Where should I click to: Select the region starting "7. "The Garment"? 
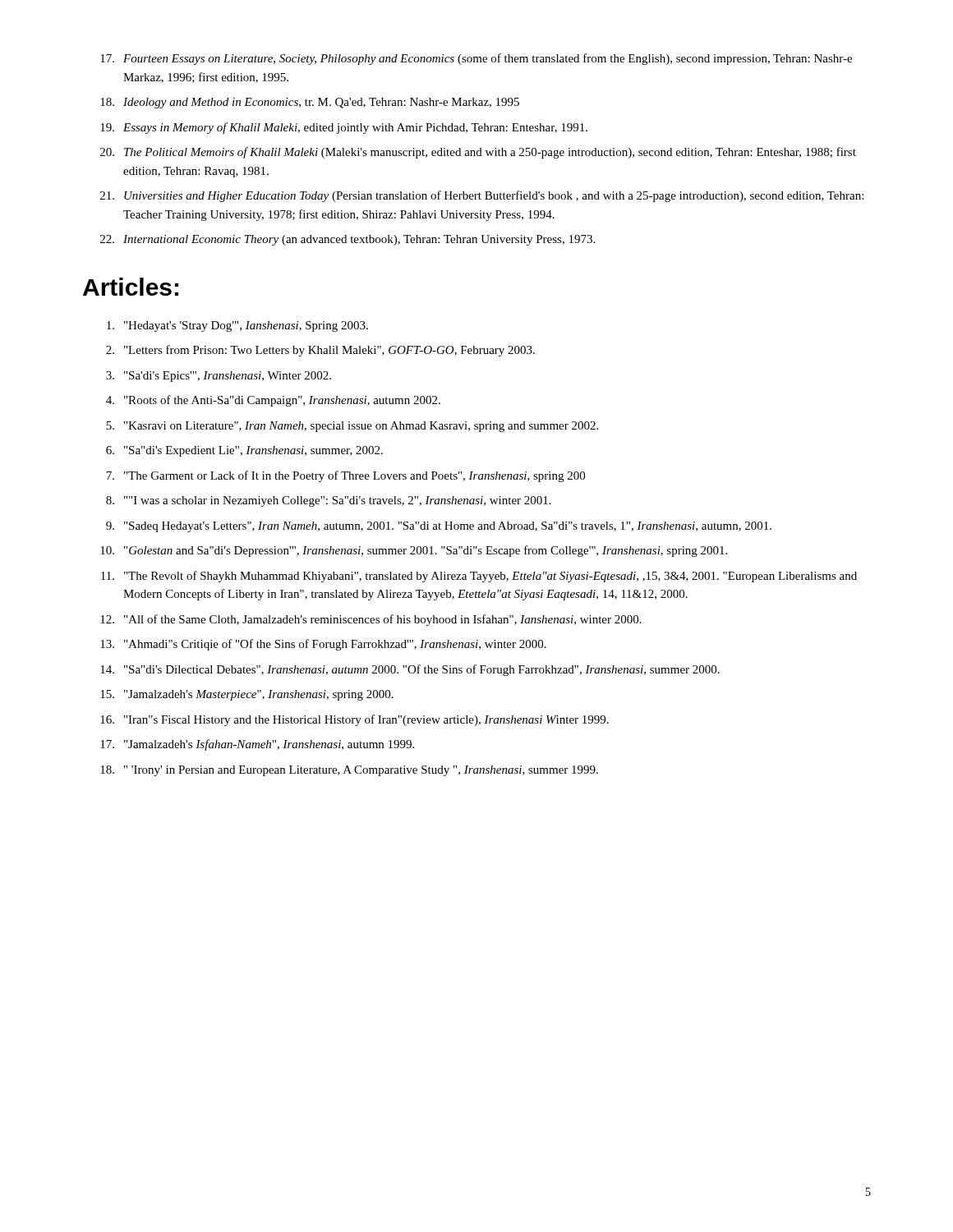pyautogui.click(x=476, y=475)
